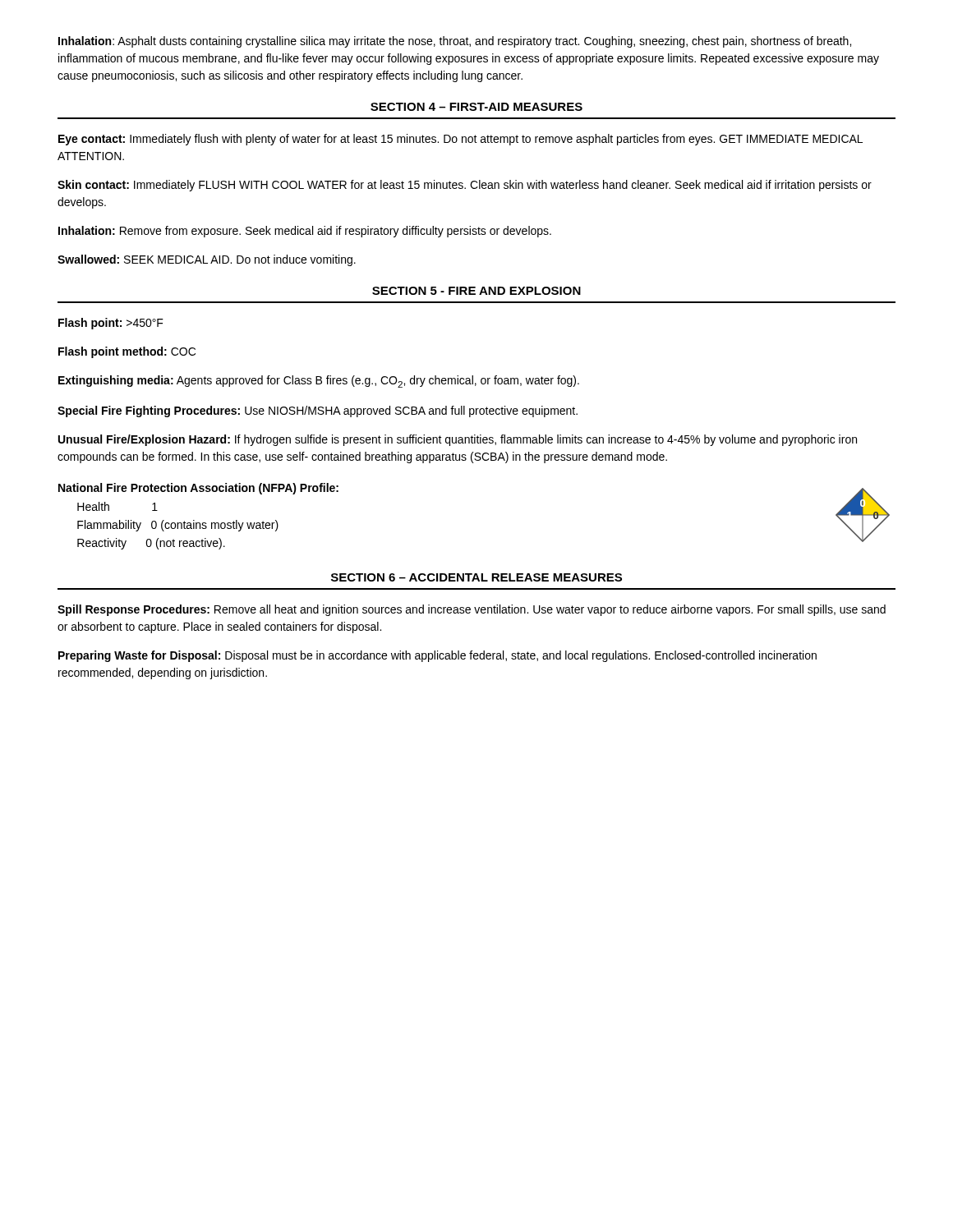Viewport: 953px width, 1232px height.
Task: Find the block starting "Inhalation: Remove from"
Action: [x=305, y=231]
